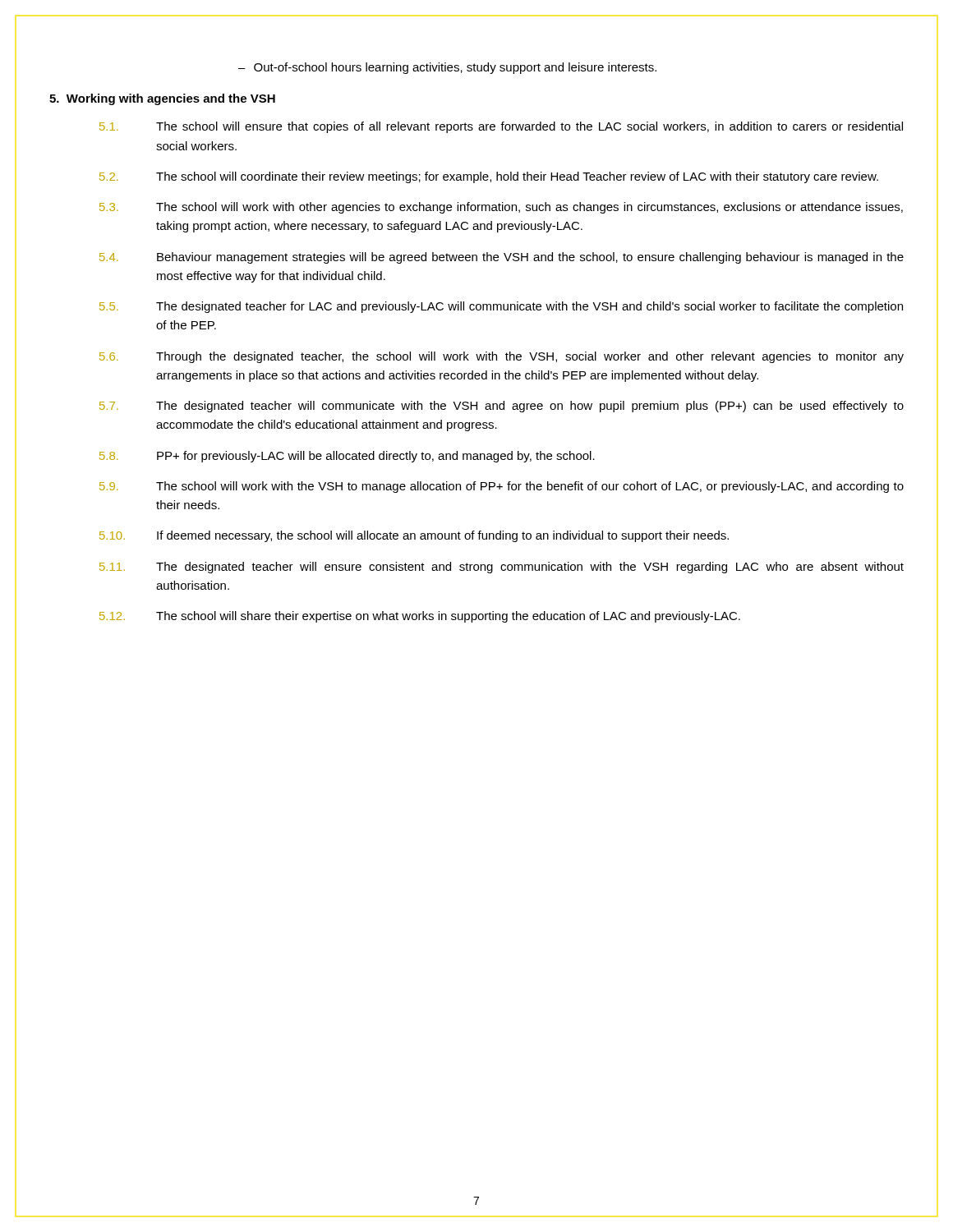Image resolution: width=953 pixels, height=1232 pixels.
Task: Locate the block of text that opens with "5.9. The school will work with"
Action: tap(501, 495)
